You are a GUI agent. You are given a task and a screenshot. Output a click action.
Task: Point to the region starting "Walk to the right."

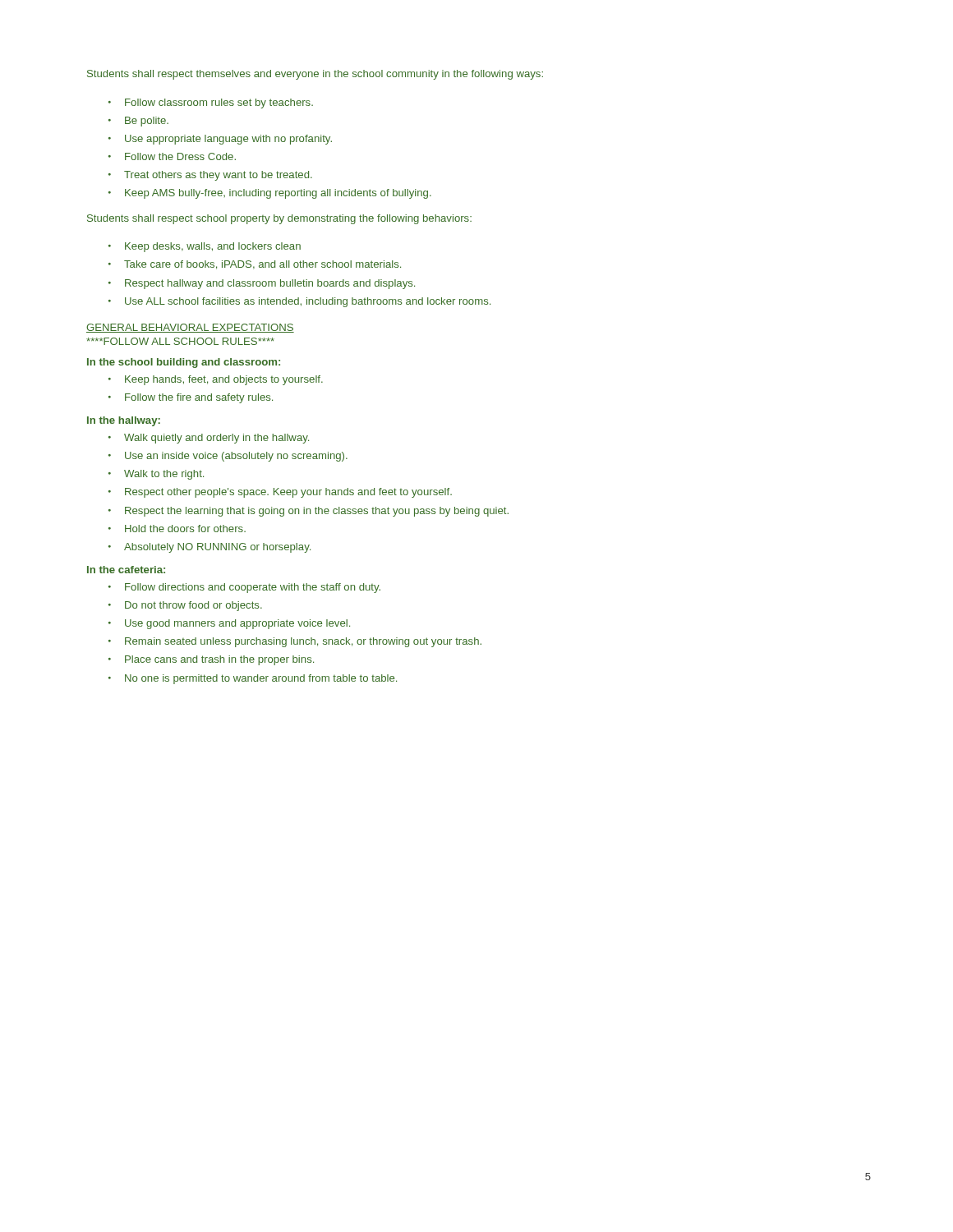tap(165, 474)
